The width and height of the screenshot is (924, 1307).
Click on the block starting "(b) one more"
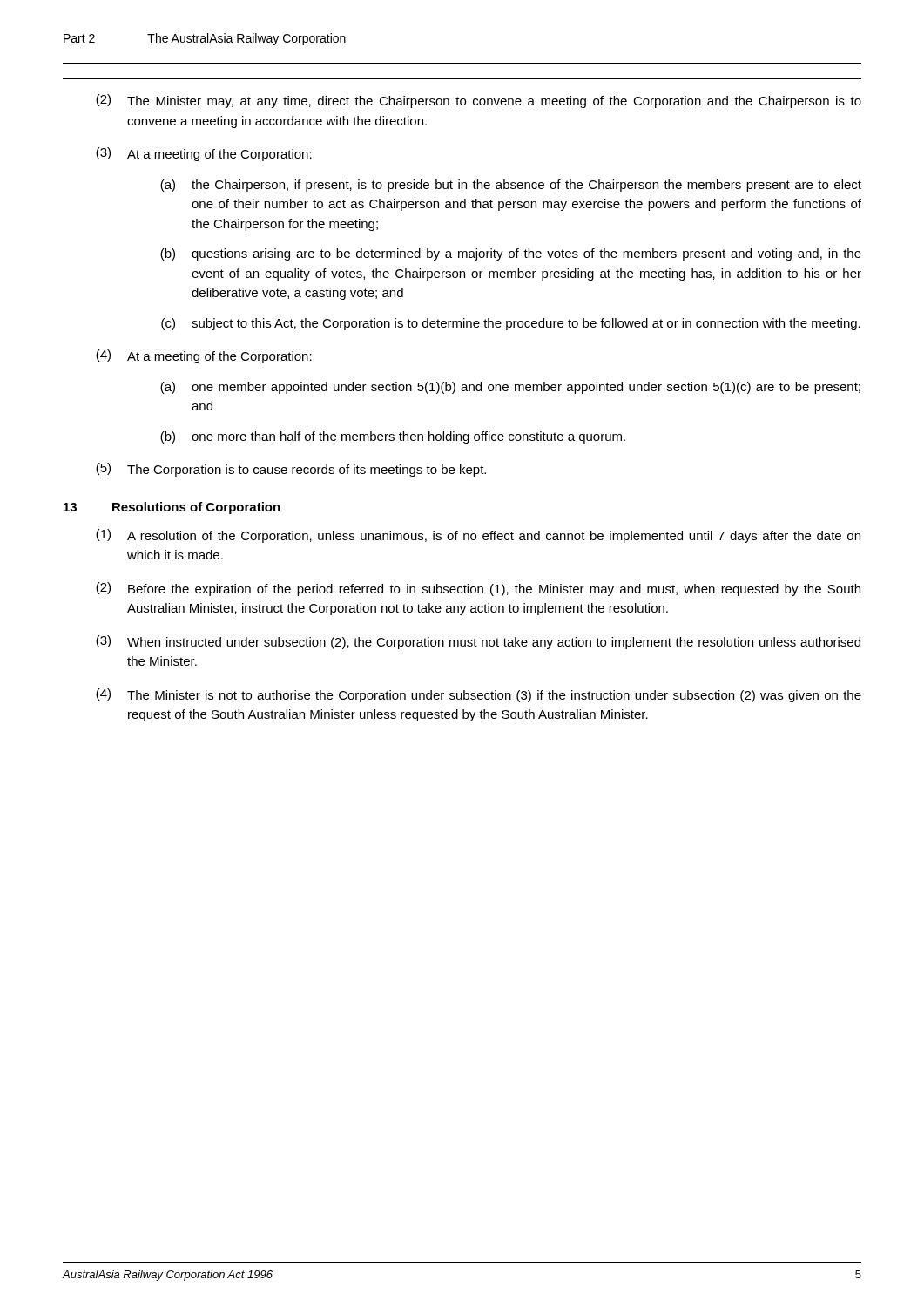click(494, 436)
